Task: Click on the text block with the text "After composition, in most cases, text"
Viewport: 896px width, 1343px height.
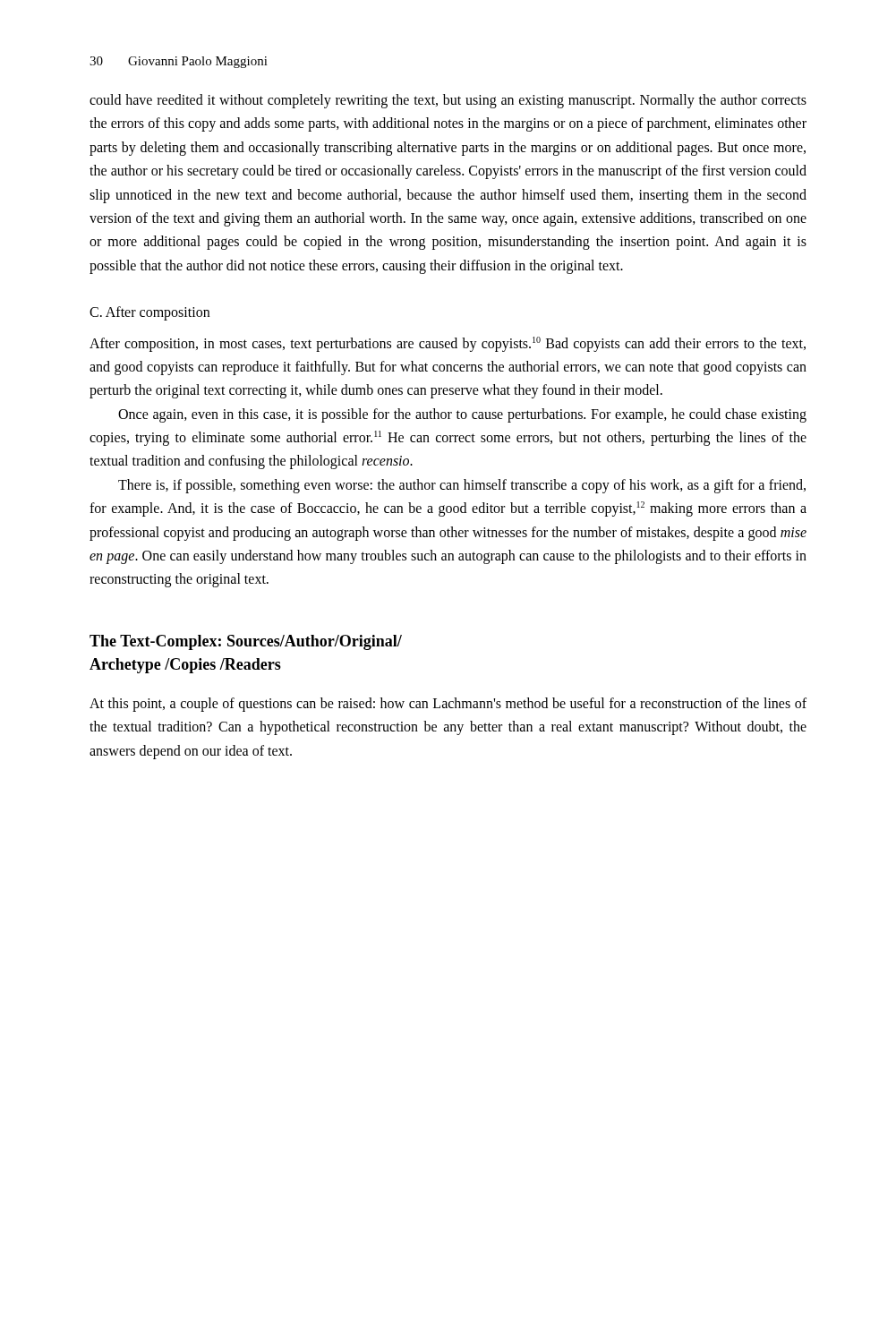Action: (x=448, y=344)
